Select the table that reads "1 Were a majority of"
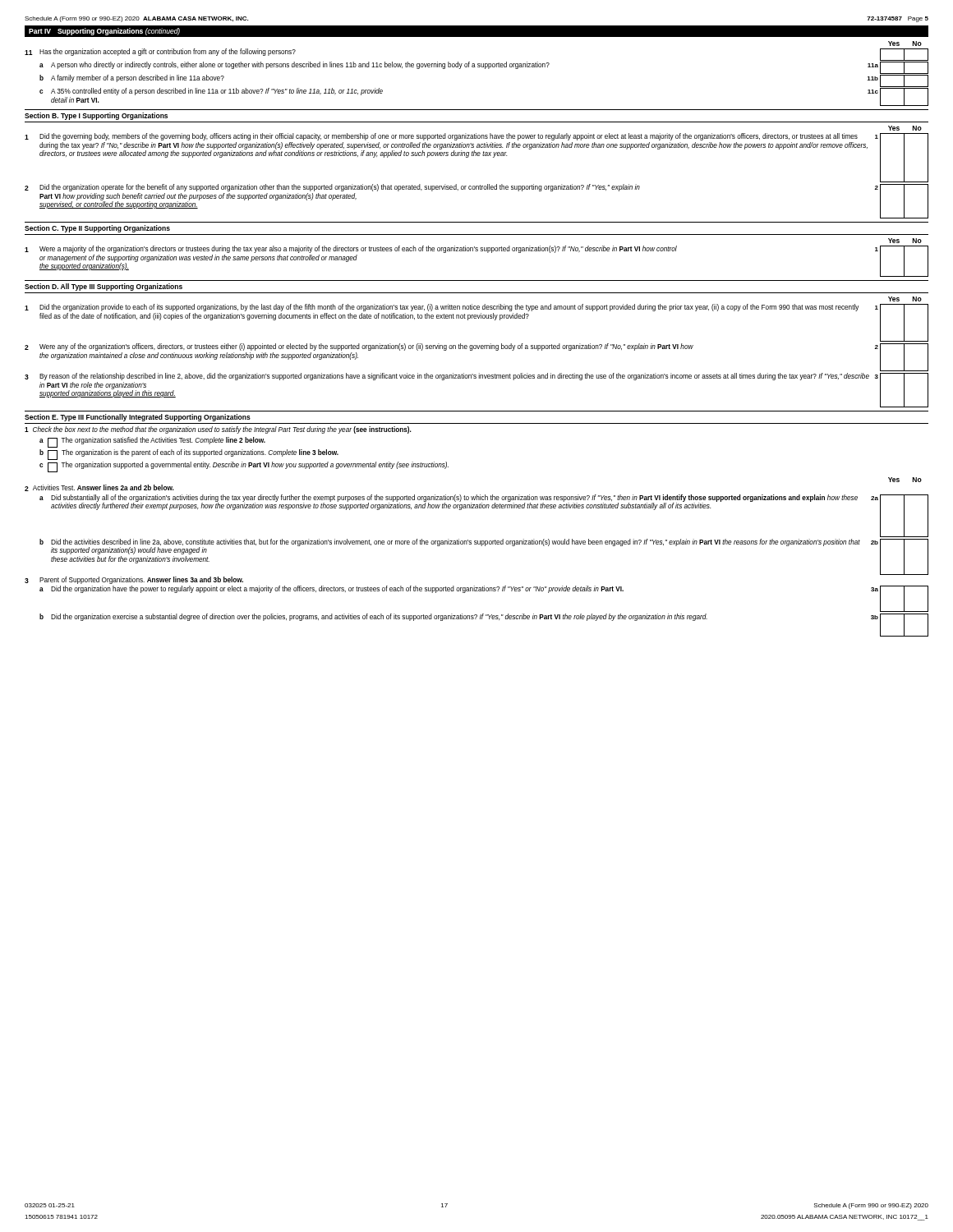This screenshot has width=953, height=1232. (x=476, y=261)
